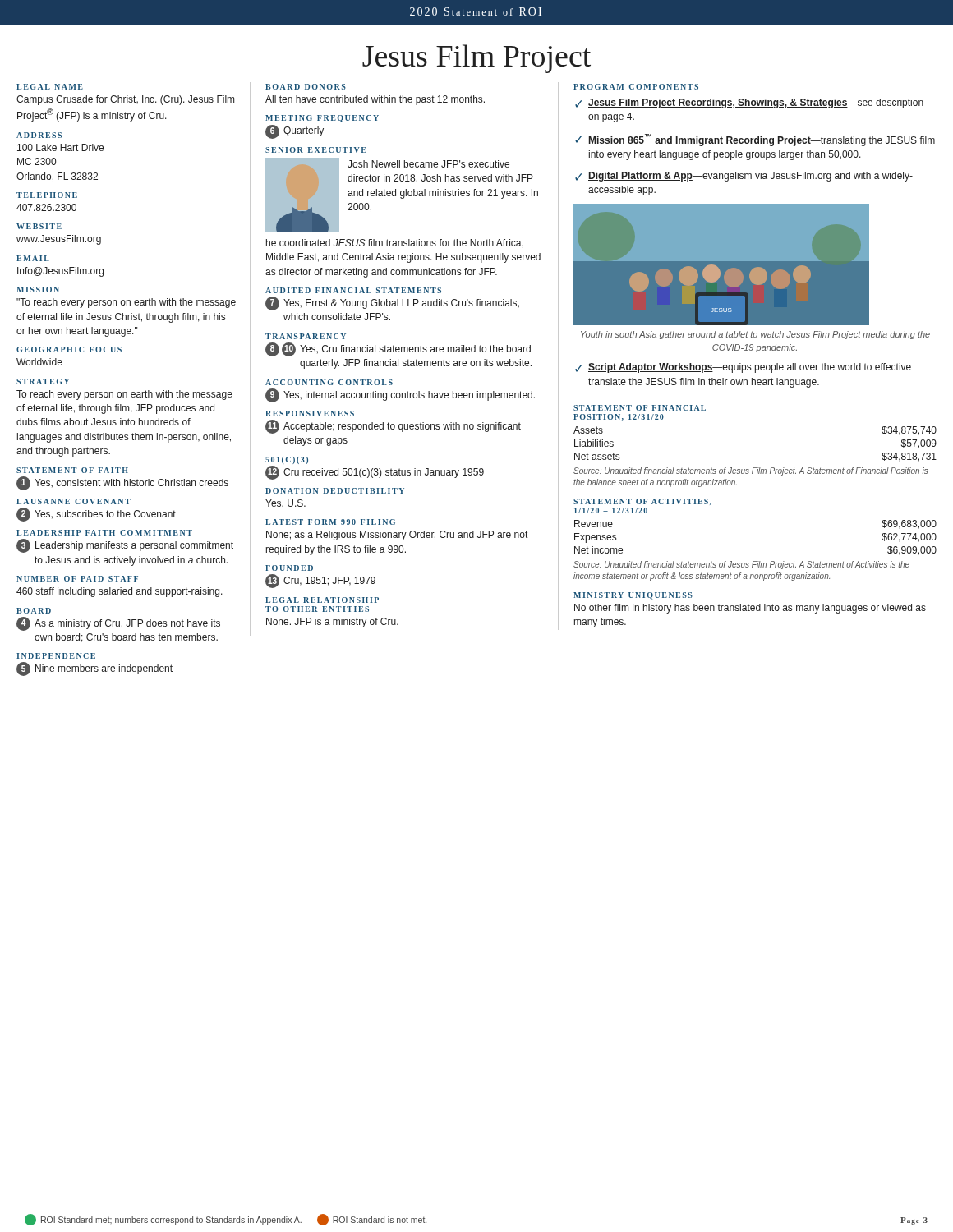The width and height of the screenshot is (953, 1232).
Task: Point to the text starting "Campus Crusade for Christ, Inc. (Cru)."
Action: 126,108
